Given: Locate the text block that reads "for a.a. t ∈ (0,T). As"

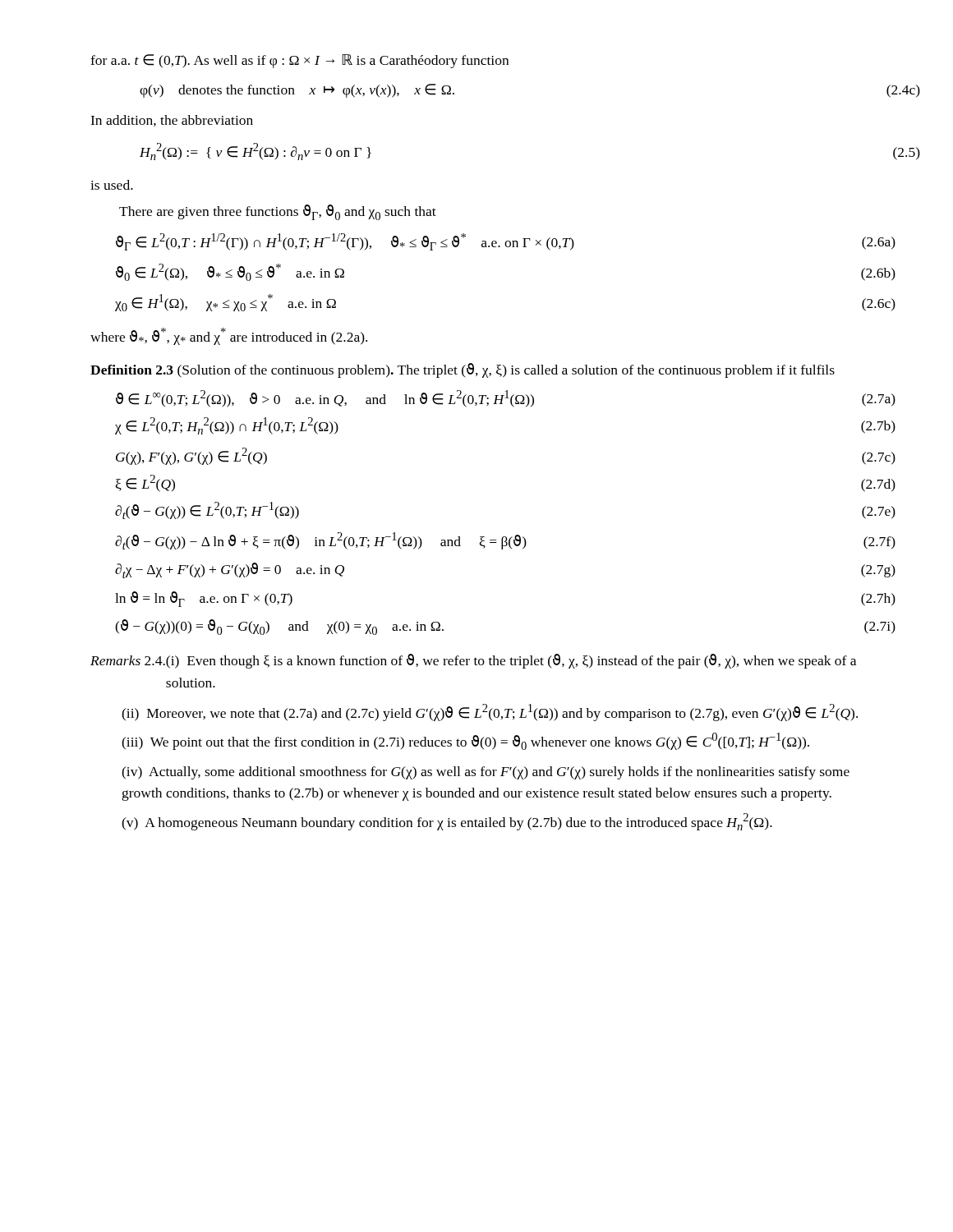Looking at the screenshot, I should pos(300,60).
